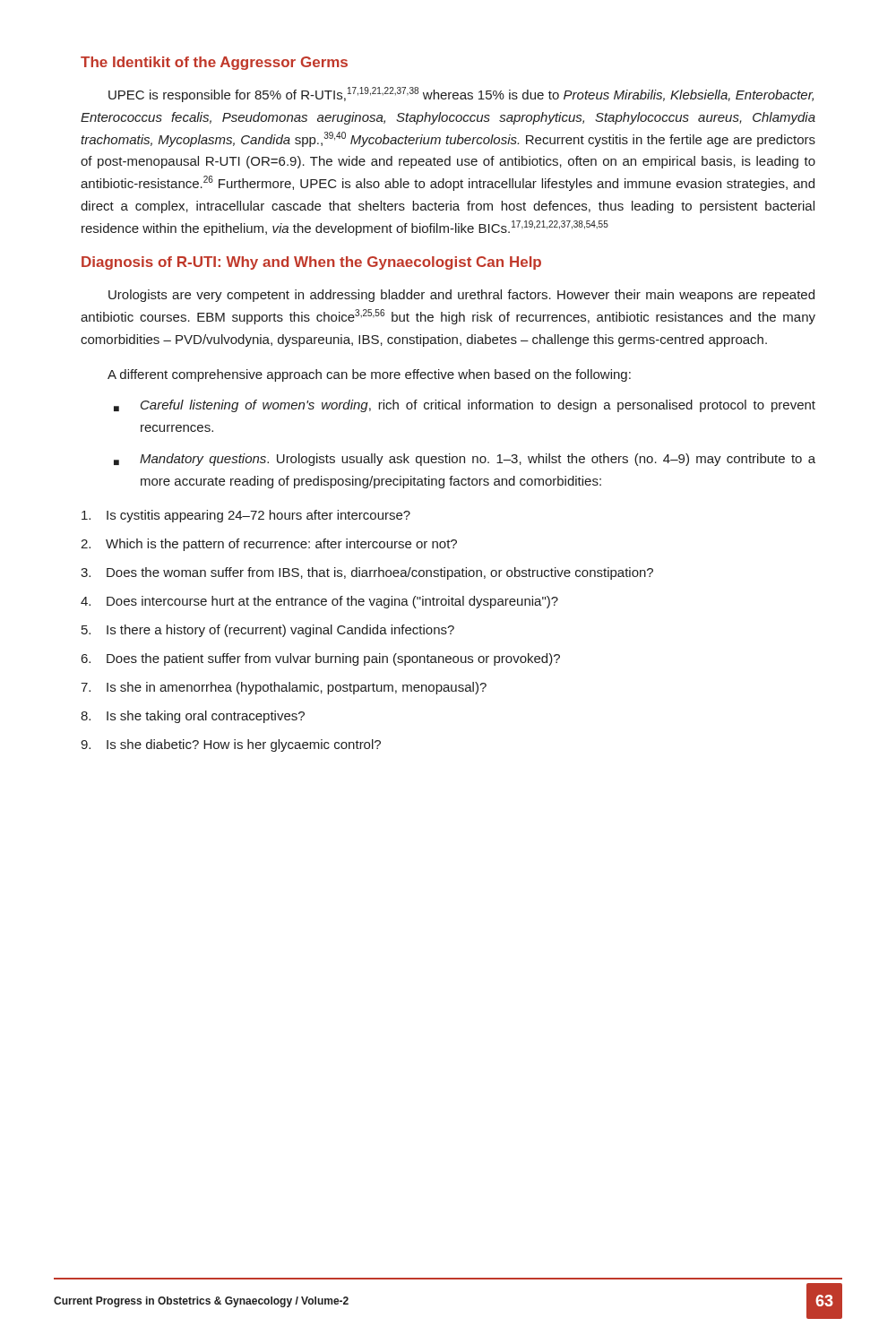The height and width of the screenshot is (1344, 896).
Task: Select the list item that reads "4.Does intercourse hurt at"
Action: coord(448,601)
